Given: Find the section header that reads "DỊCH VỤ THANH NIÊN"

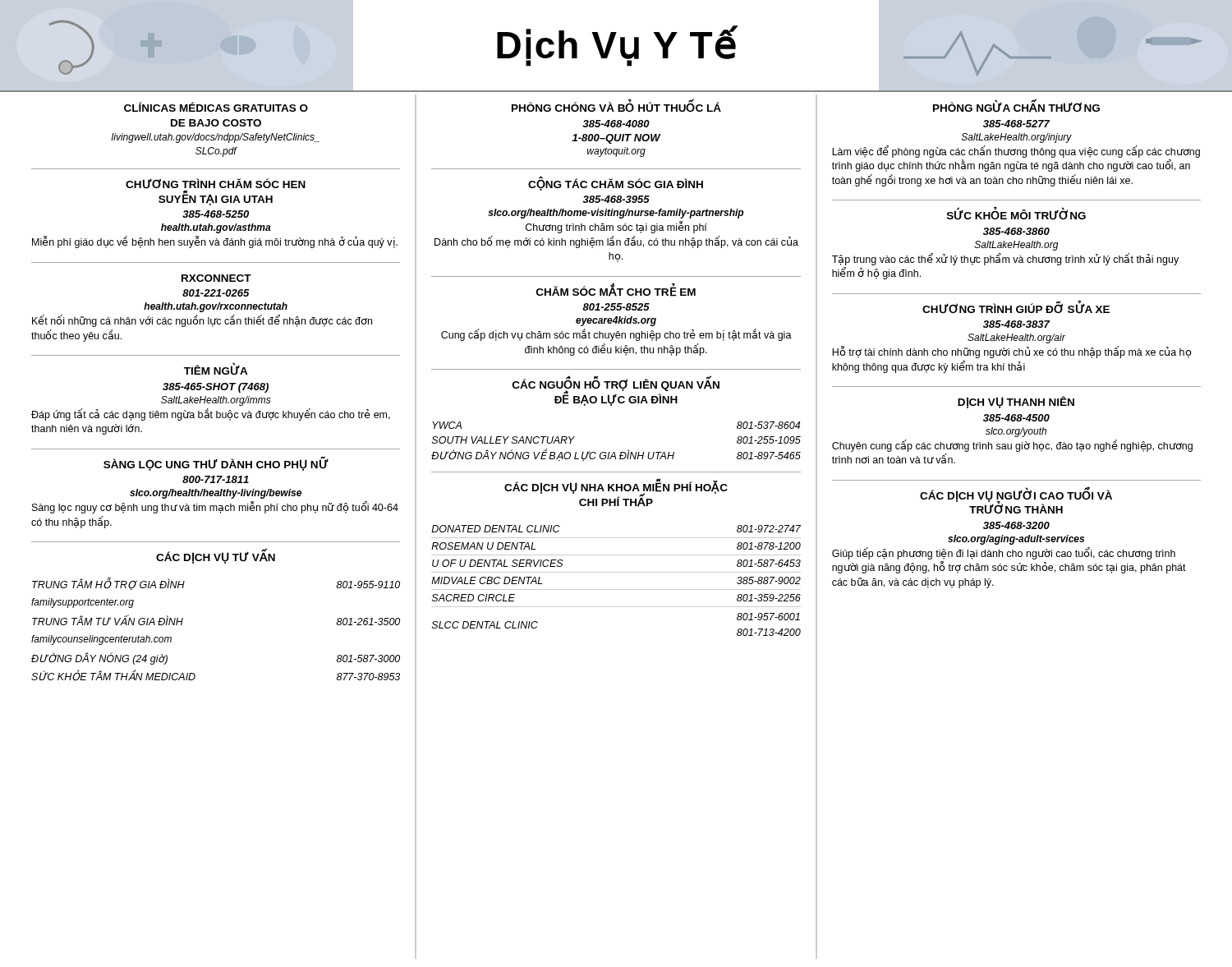Looking at the screenshot, I should [1016, 432].
